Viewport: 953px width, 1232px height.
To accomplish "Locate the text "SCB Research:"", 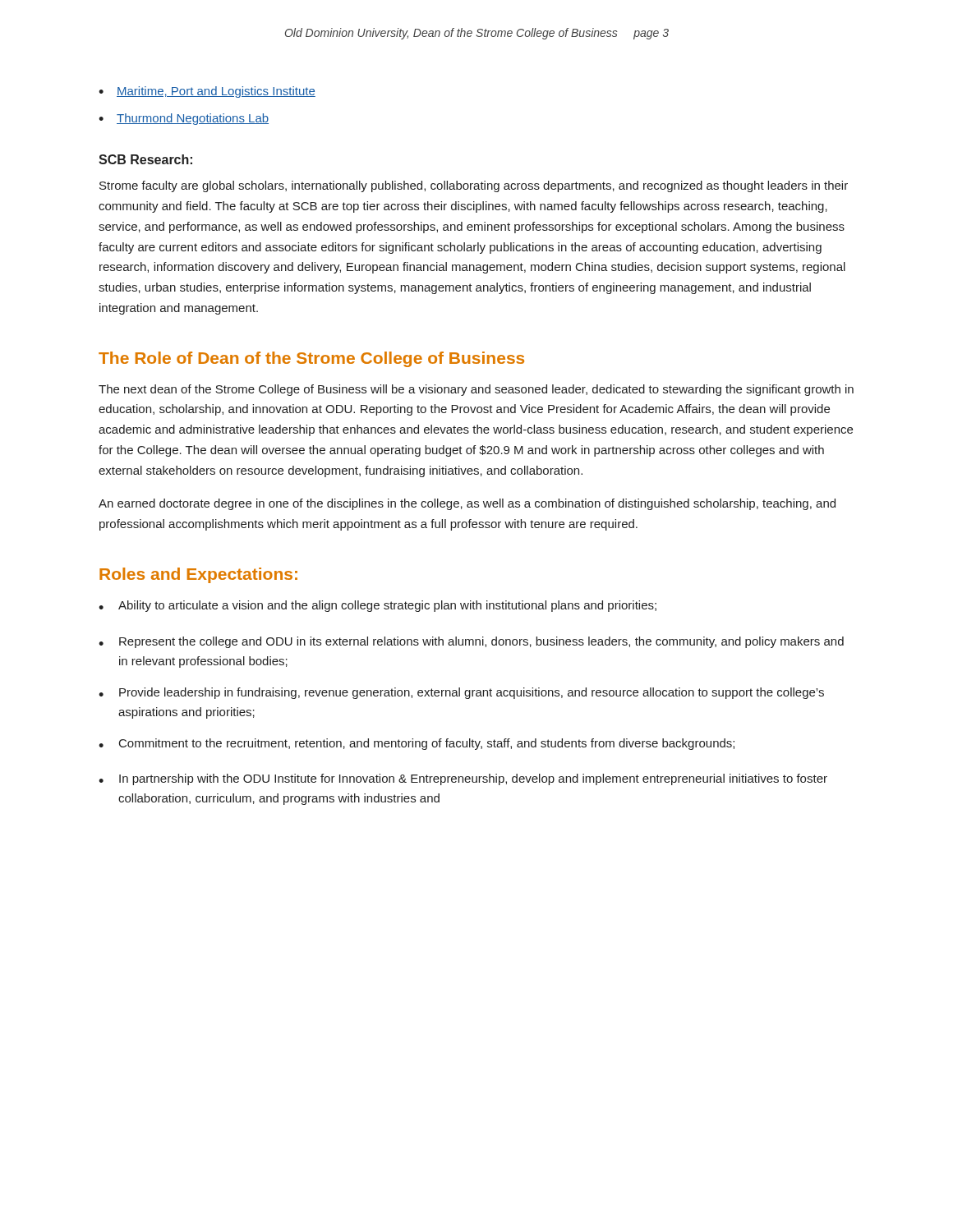I will (146, 160).
